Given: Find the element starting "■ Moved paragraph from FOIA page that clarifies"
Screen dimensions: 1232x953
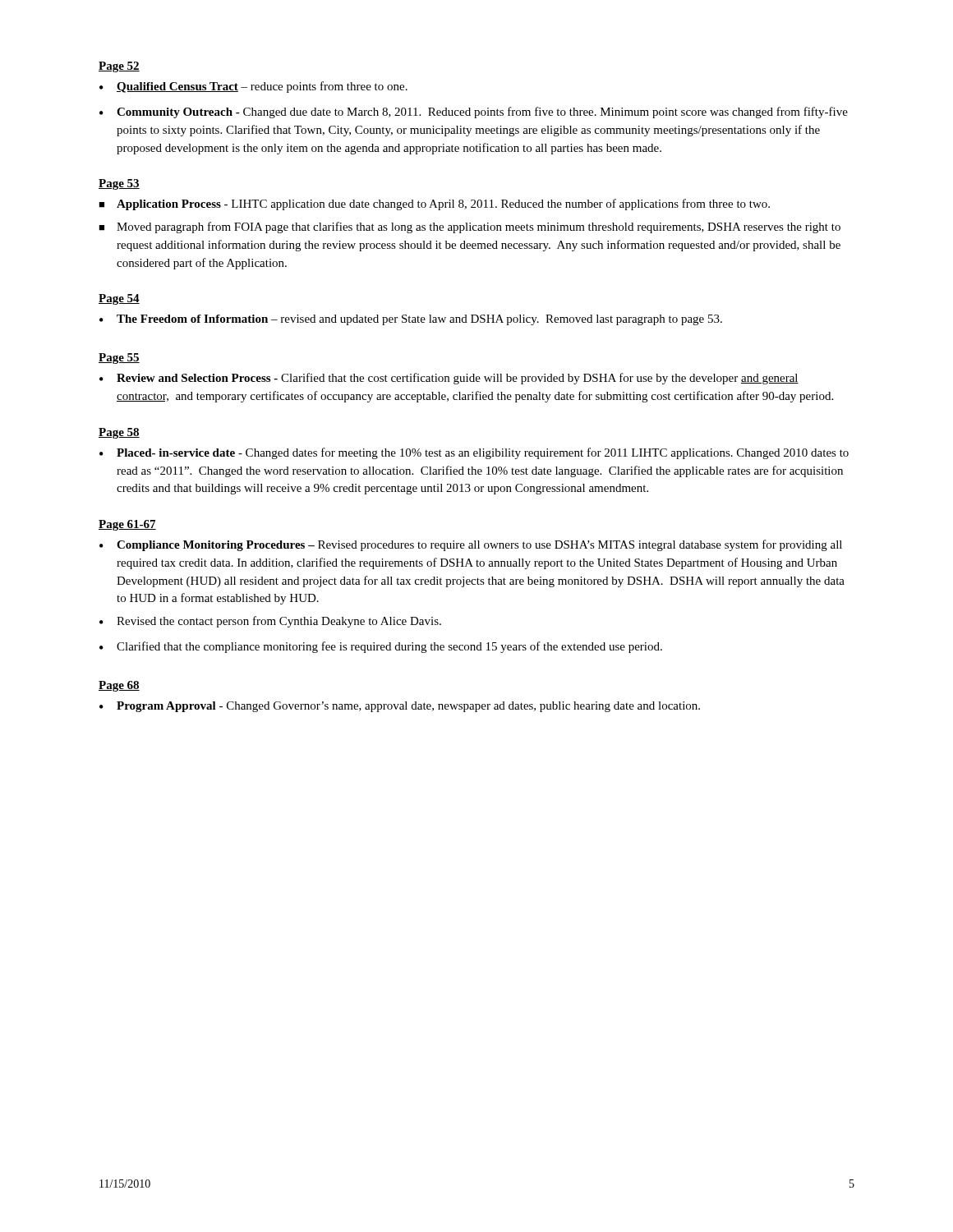Looking at the screenshot, I should point(476,245).
